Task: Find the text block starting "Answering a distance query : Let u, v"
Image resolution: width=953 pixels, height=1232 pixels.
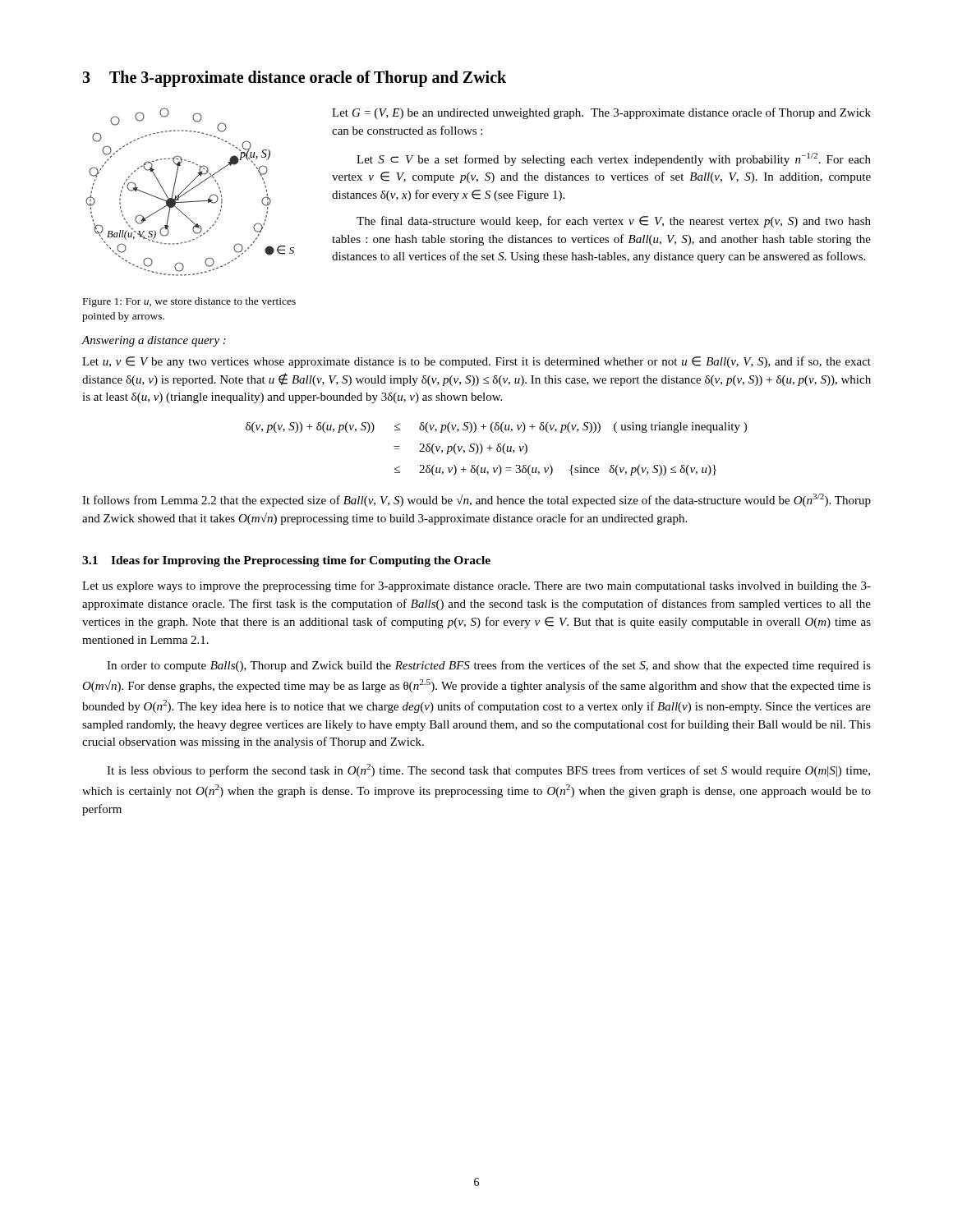Action: [476, 369]
